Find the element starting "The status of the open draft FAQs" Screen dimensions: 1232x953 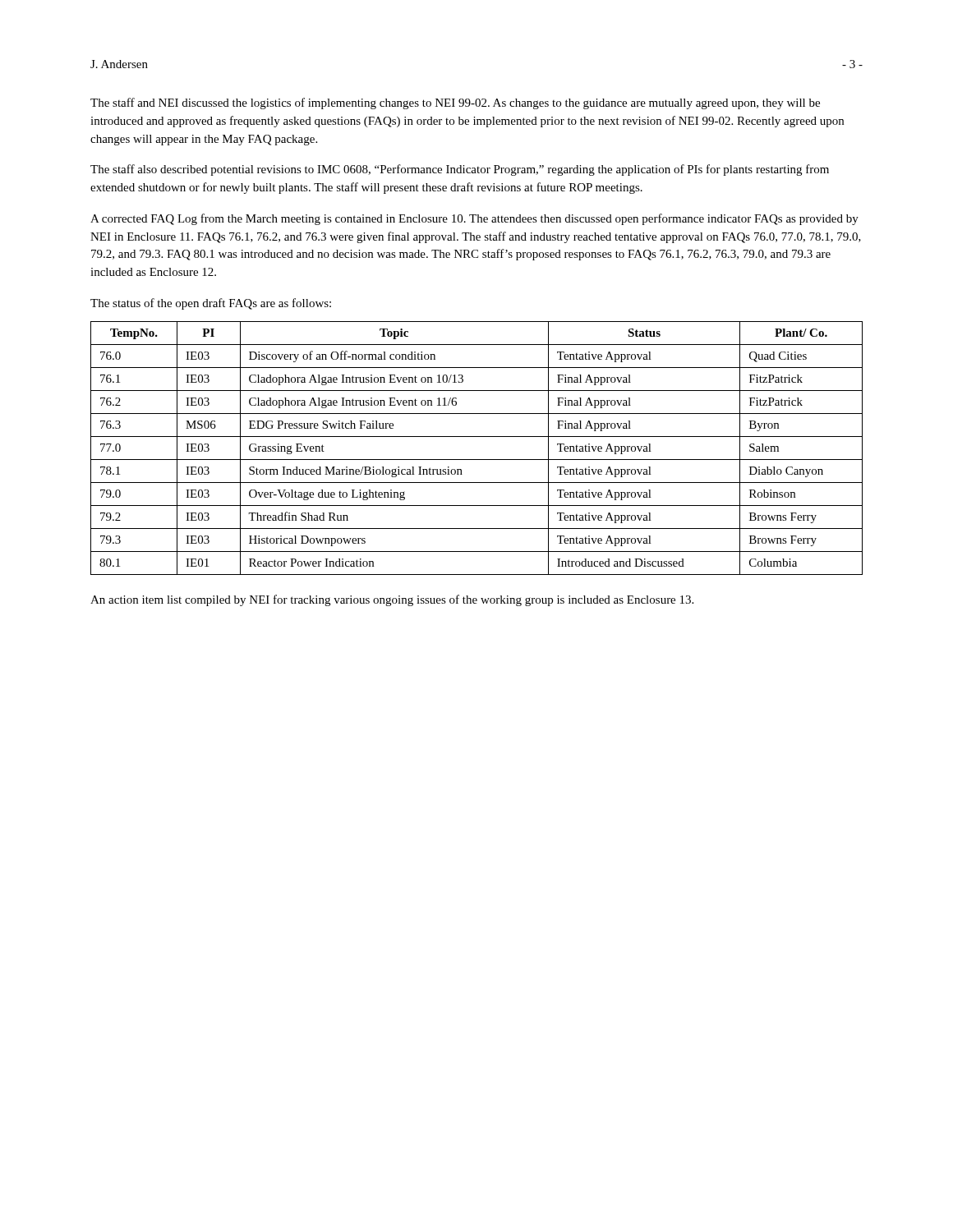tap(211, 303)
